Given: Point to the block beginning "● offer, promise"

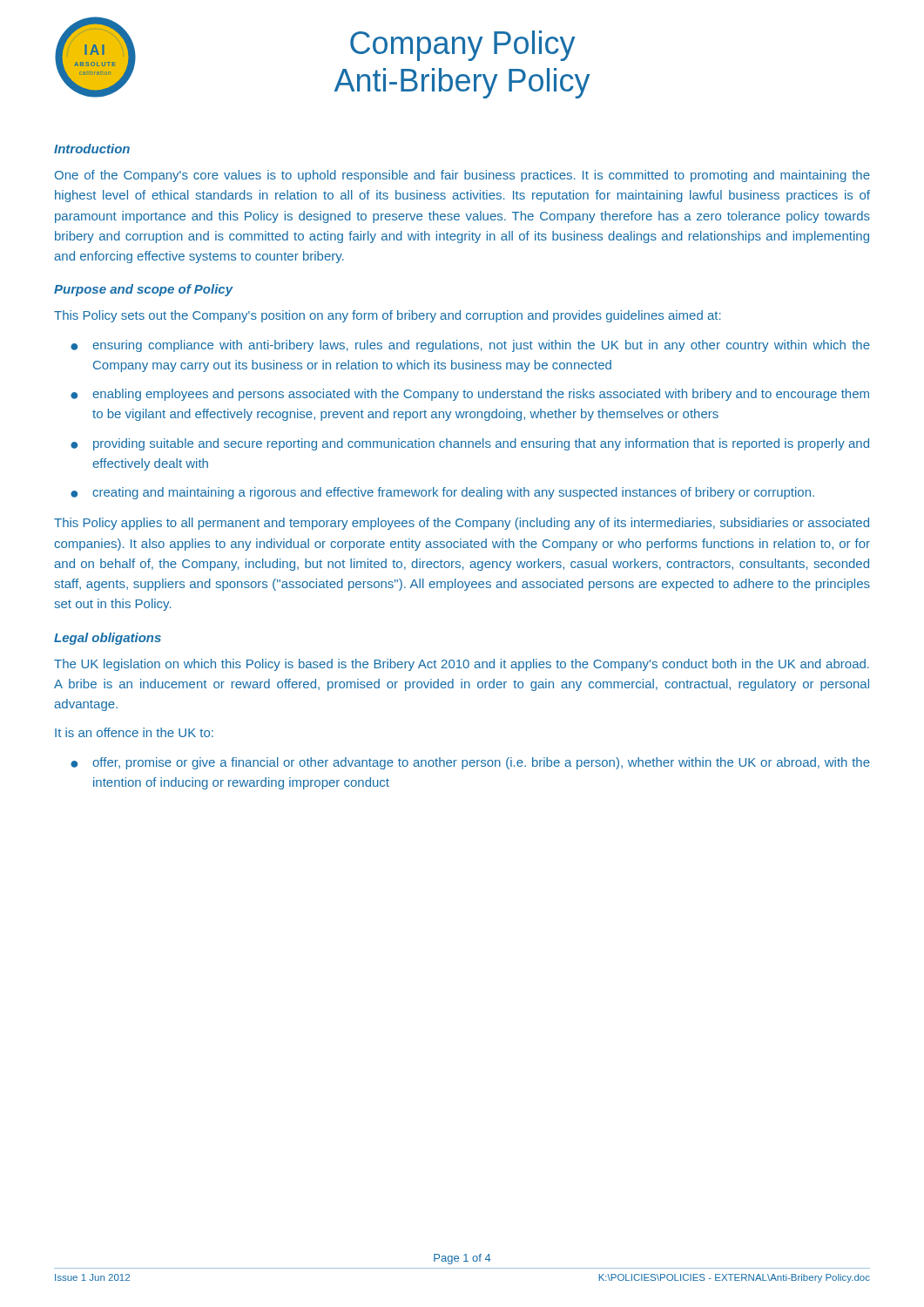Looking at the screenshot, I should coord(470,772).
